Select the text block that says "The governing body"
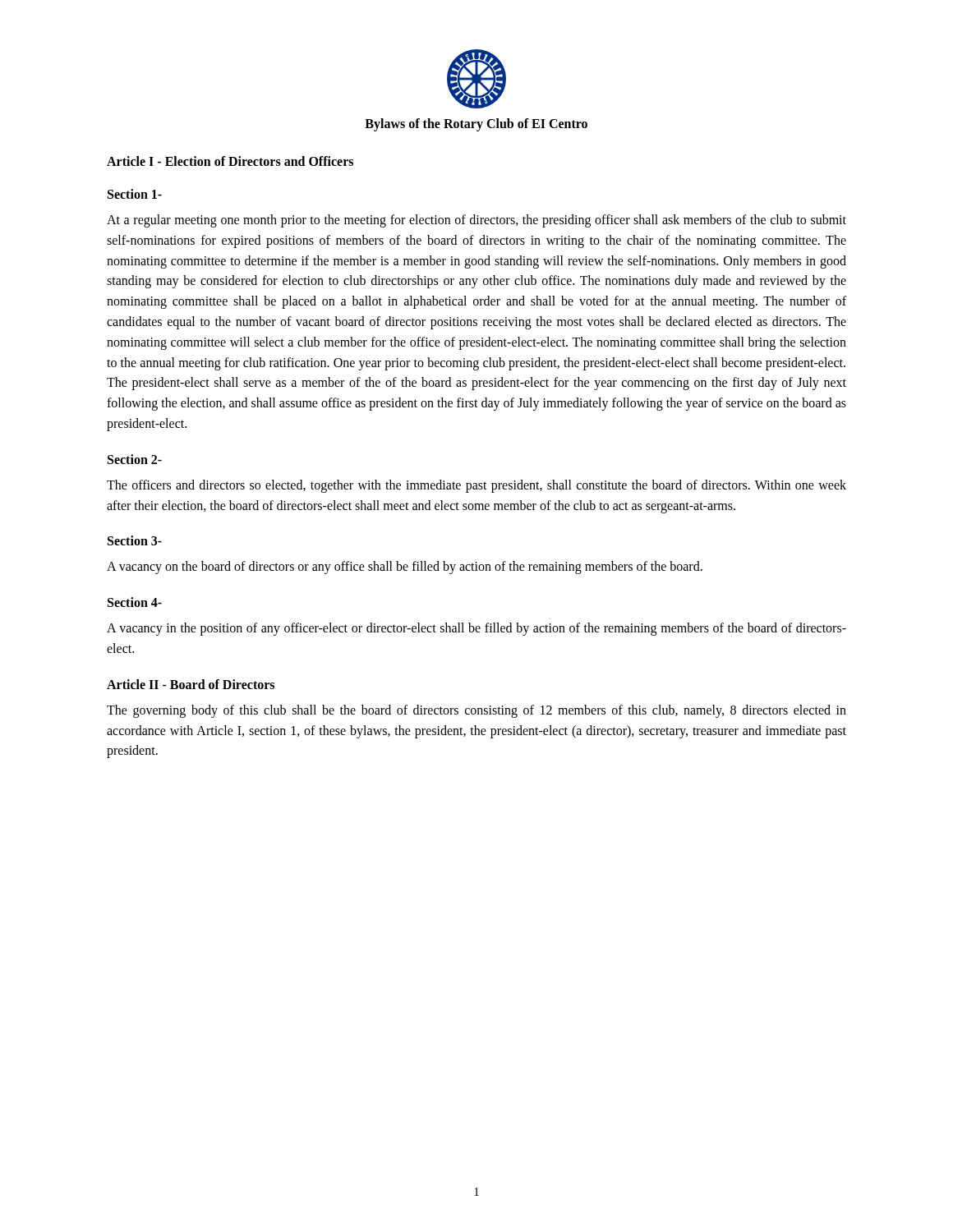The width and height of the screenshot is (953, 1232). pos(476,730)
